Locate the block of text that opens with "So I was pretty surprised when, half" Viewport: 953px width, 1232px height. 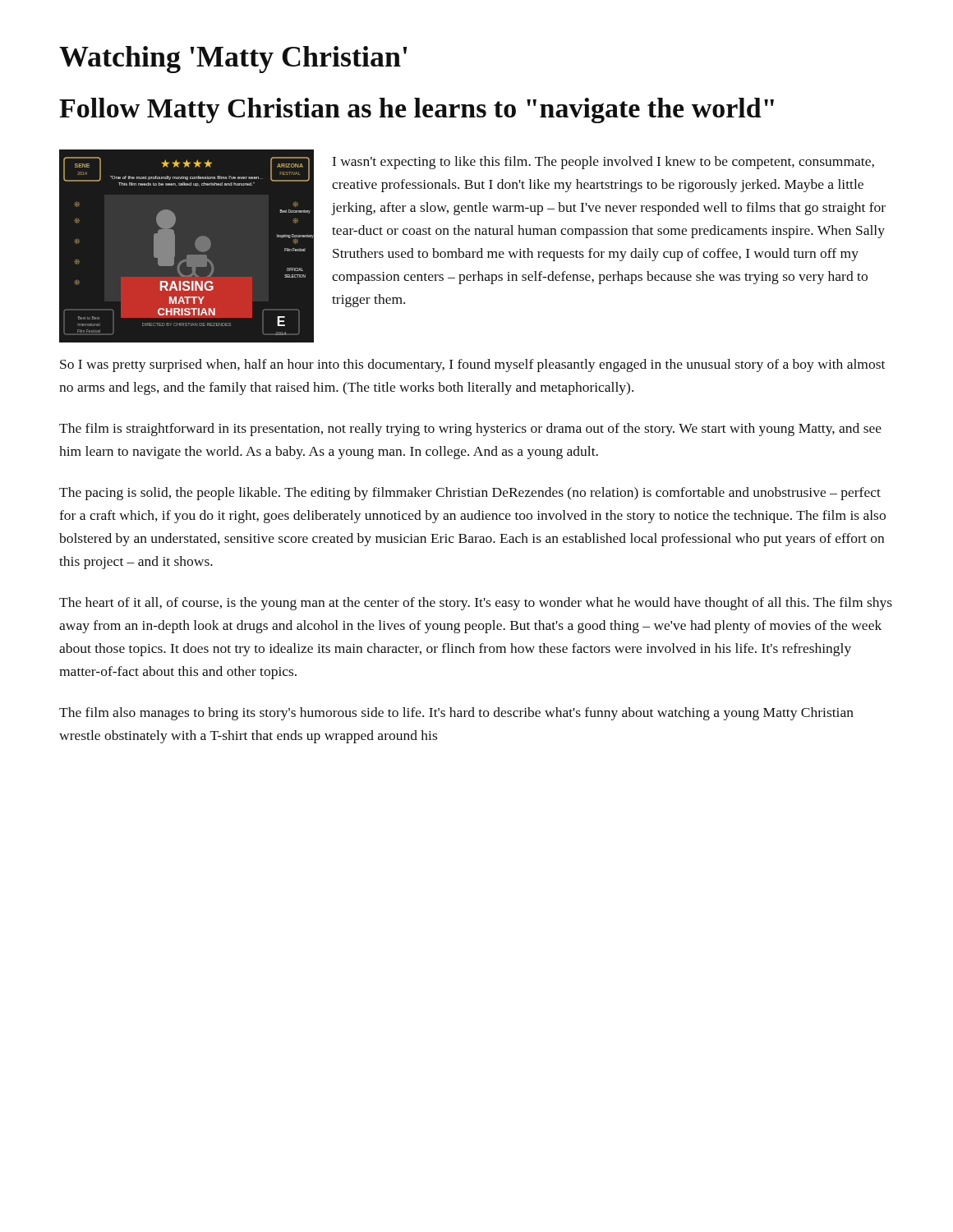coord(476,375)
